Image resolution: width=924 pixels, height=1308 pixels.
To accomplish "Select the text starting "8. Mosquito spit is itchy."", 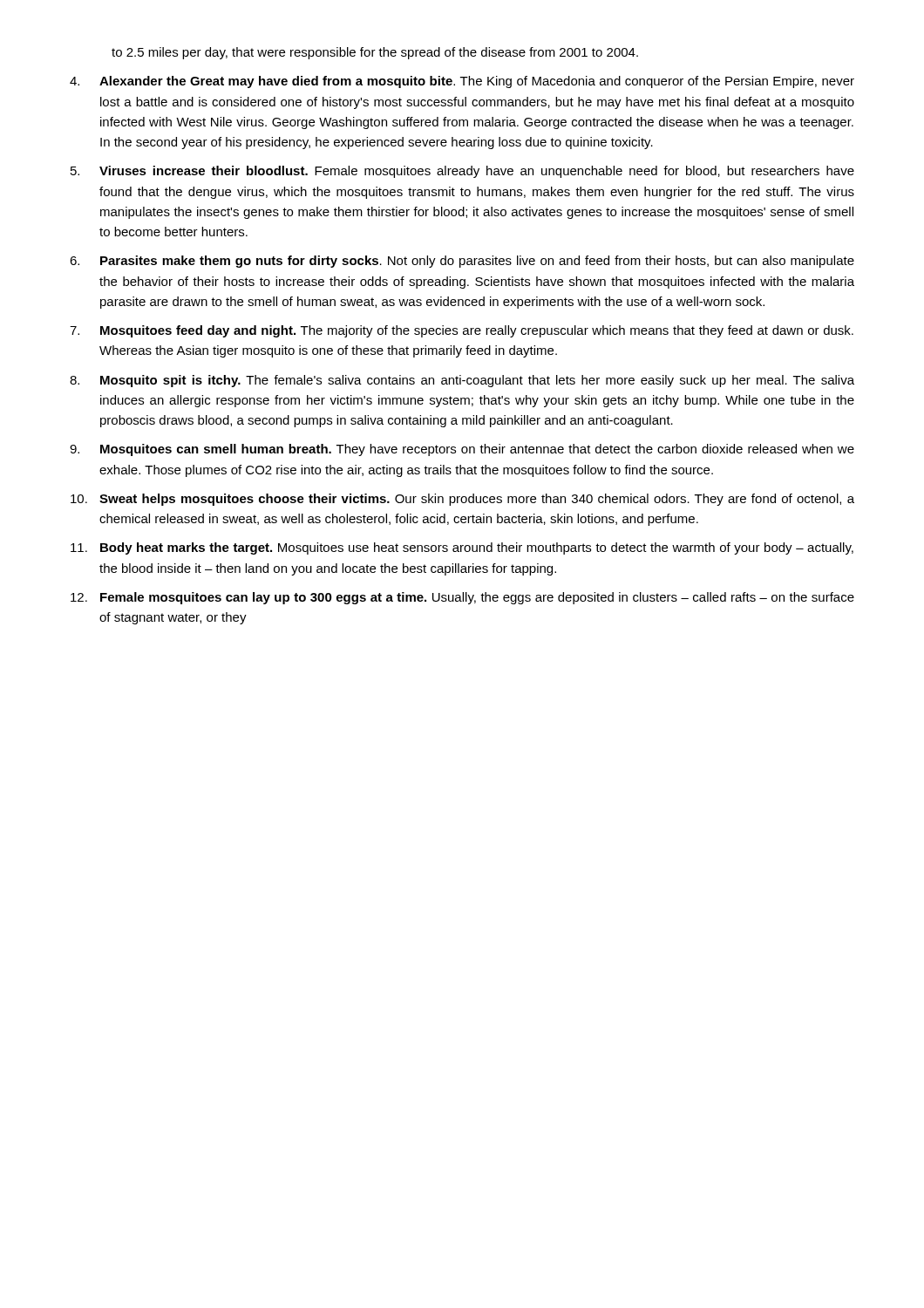I will (462, 400).
